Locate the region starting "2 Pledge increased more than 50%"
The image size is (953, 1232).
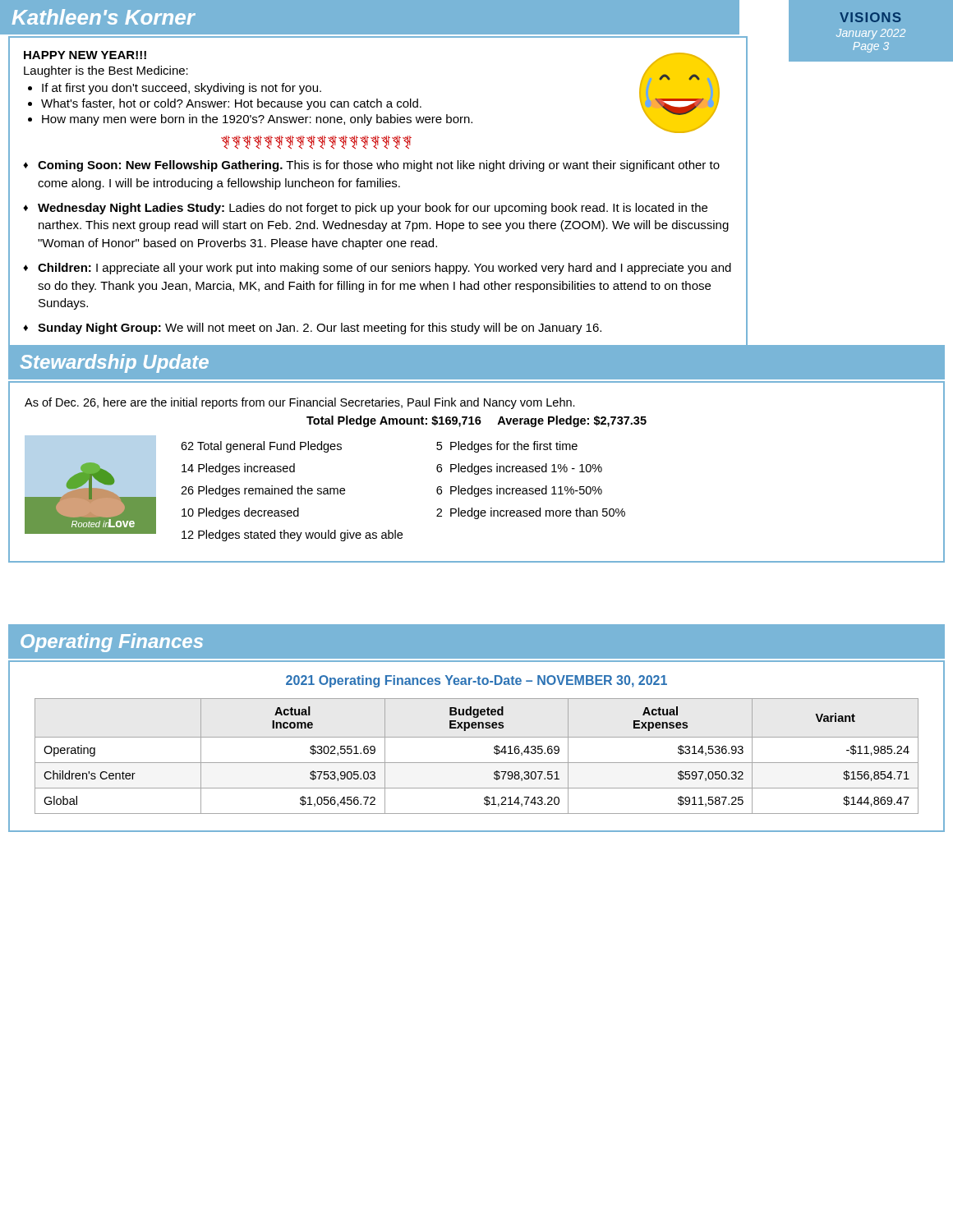[531, 512]
